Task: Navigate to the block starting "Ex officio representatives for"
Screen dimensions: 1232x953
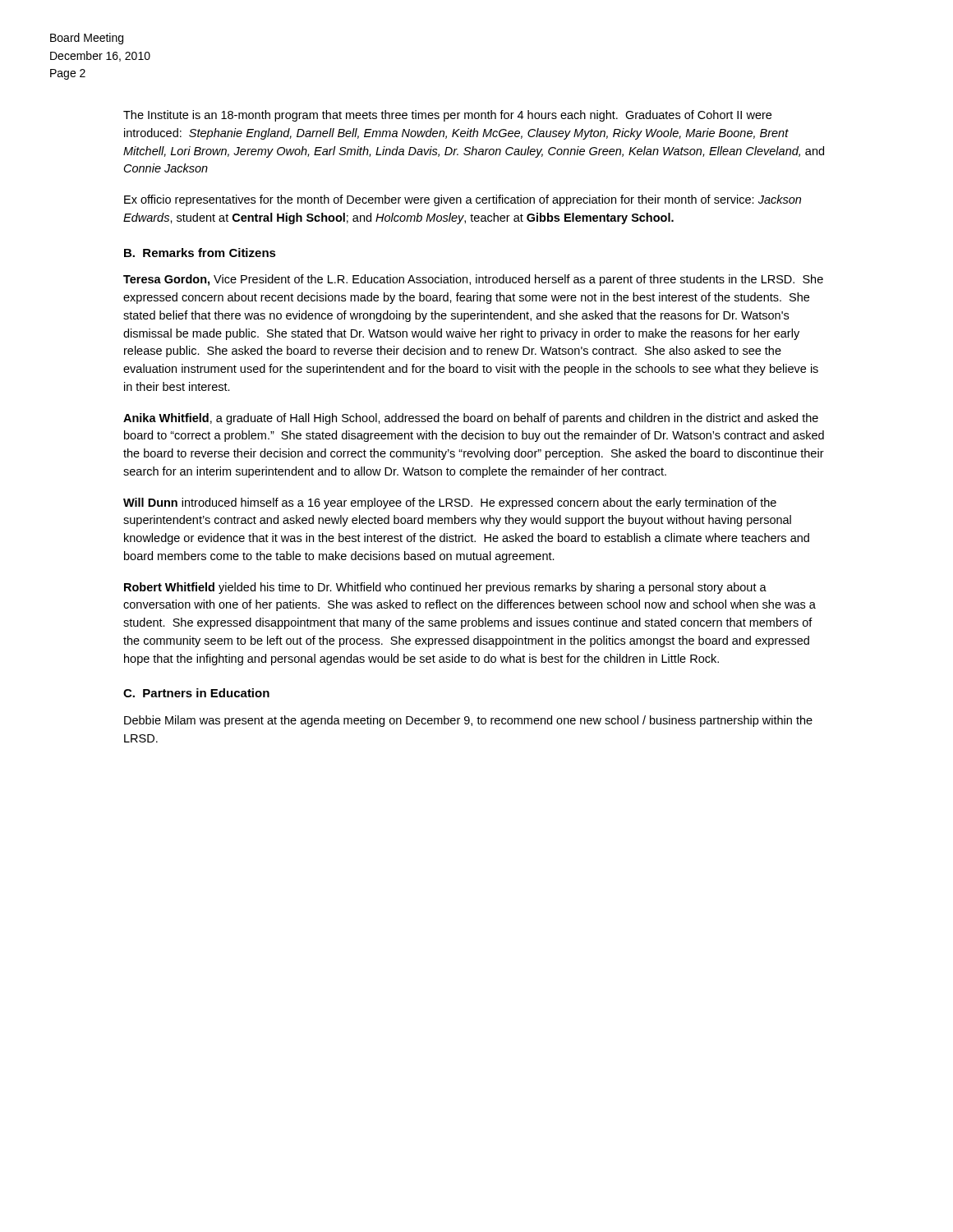Action: click(462, 209)
